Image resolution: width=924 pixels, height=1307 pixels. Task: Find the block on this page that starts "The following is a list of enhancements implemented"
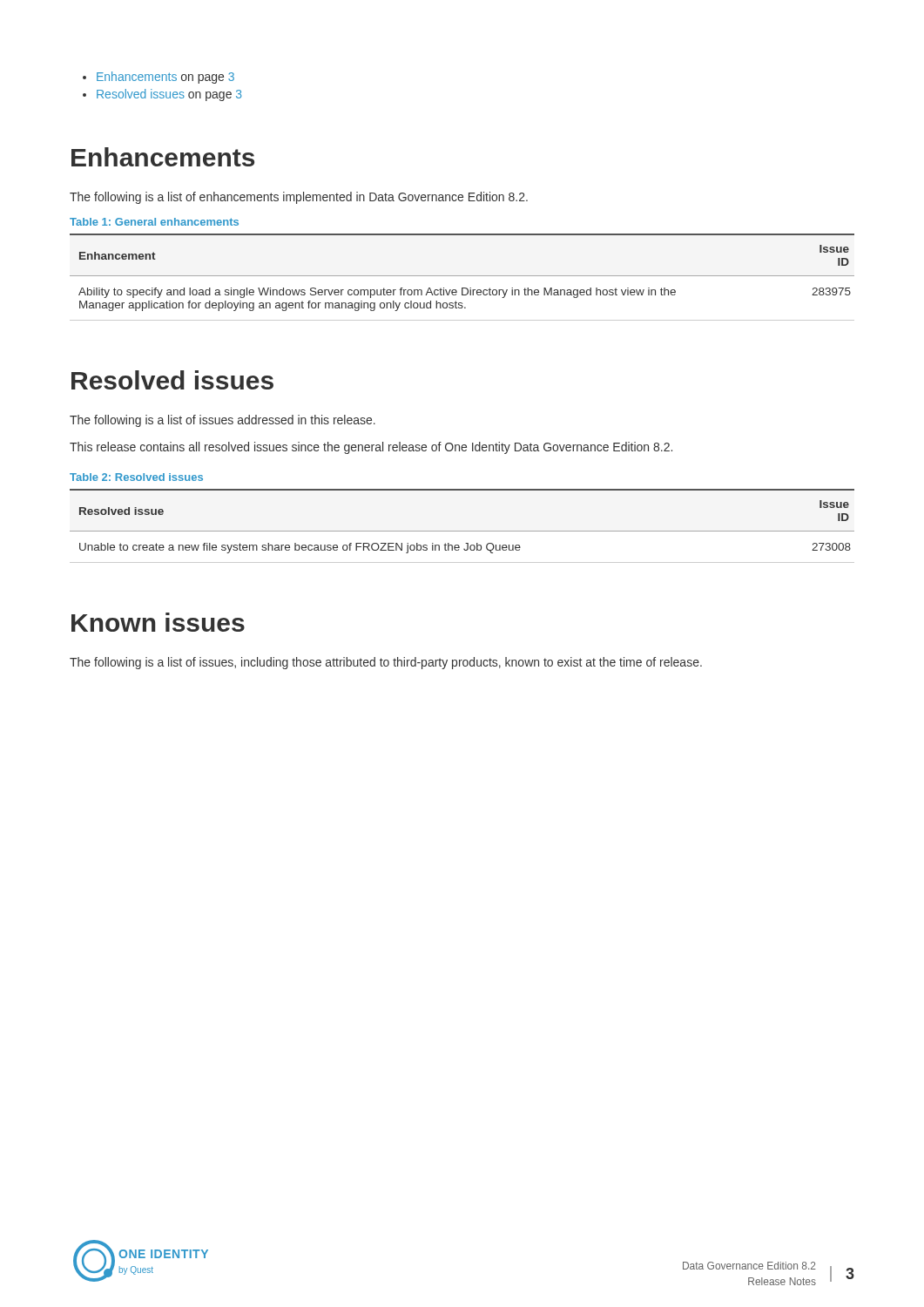(299, 197)
